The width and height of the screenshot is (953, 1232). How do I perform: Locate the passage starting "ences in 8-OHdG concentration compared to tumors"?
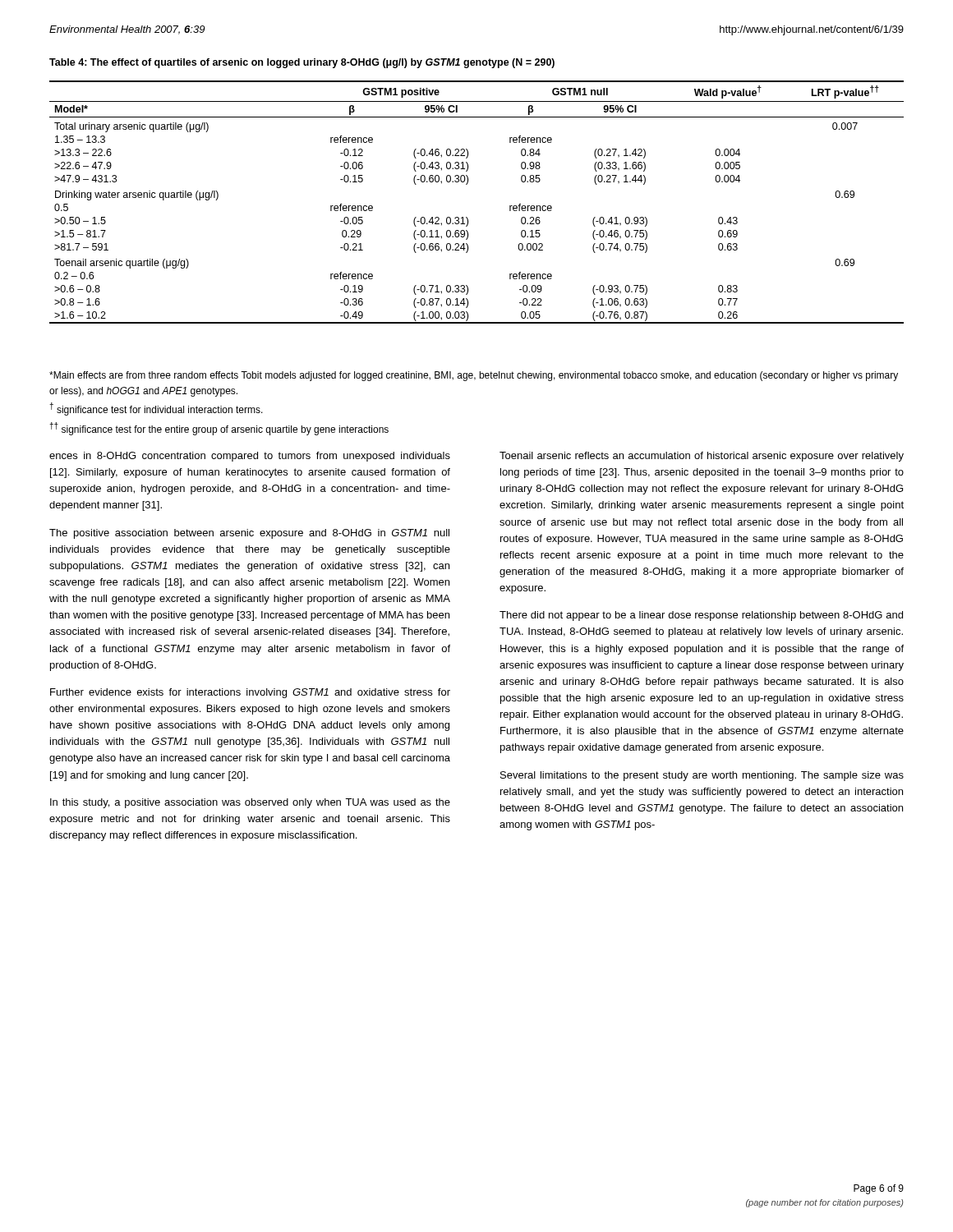pyautogui.click(x=250, y=480)
